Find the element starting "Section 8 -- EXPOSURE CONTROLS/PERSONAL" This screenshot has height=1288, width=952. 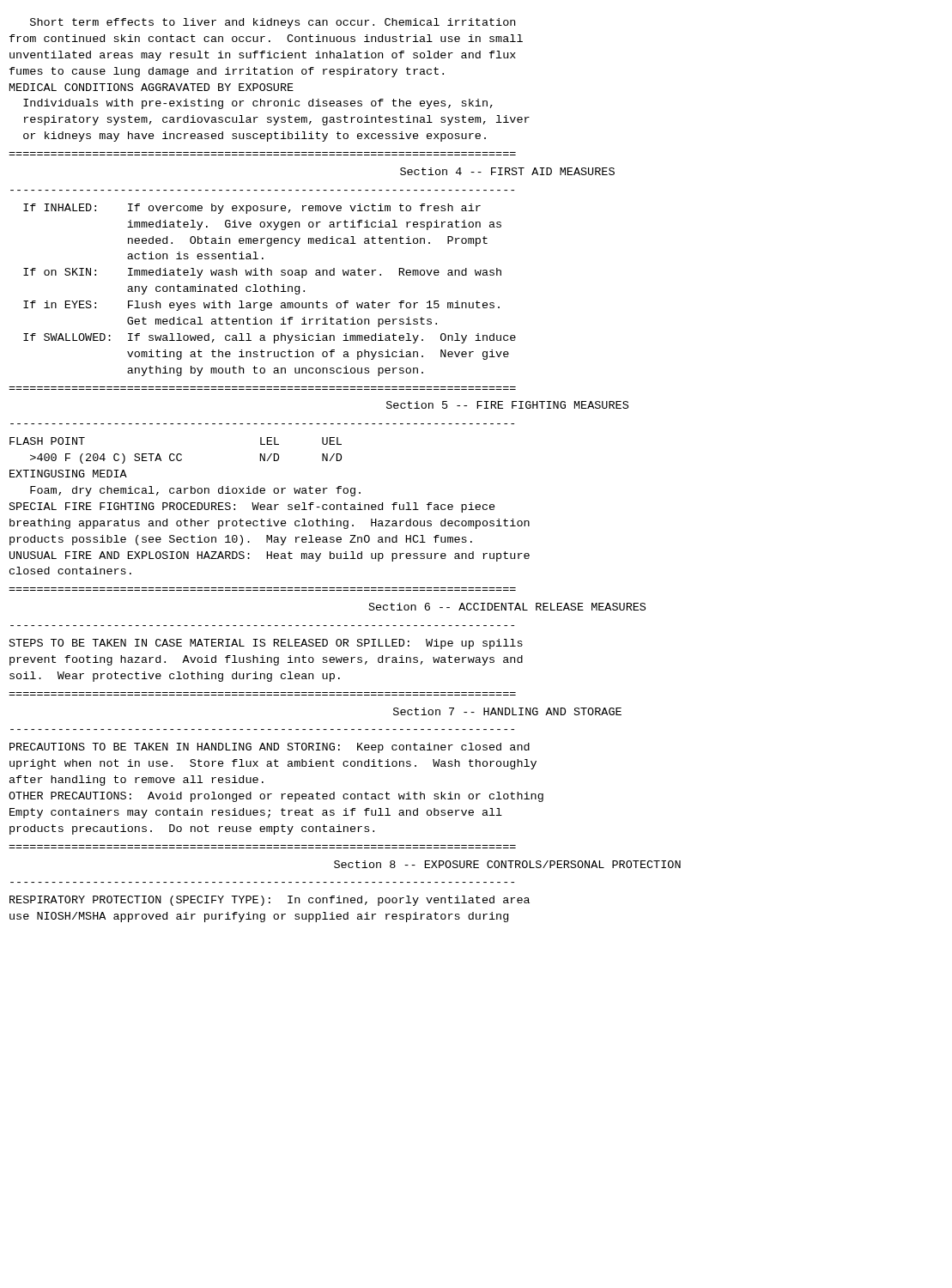tap(476, 866)
